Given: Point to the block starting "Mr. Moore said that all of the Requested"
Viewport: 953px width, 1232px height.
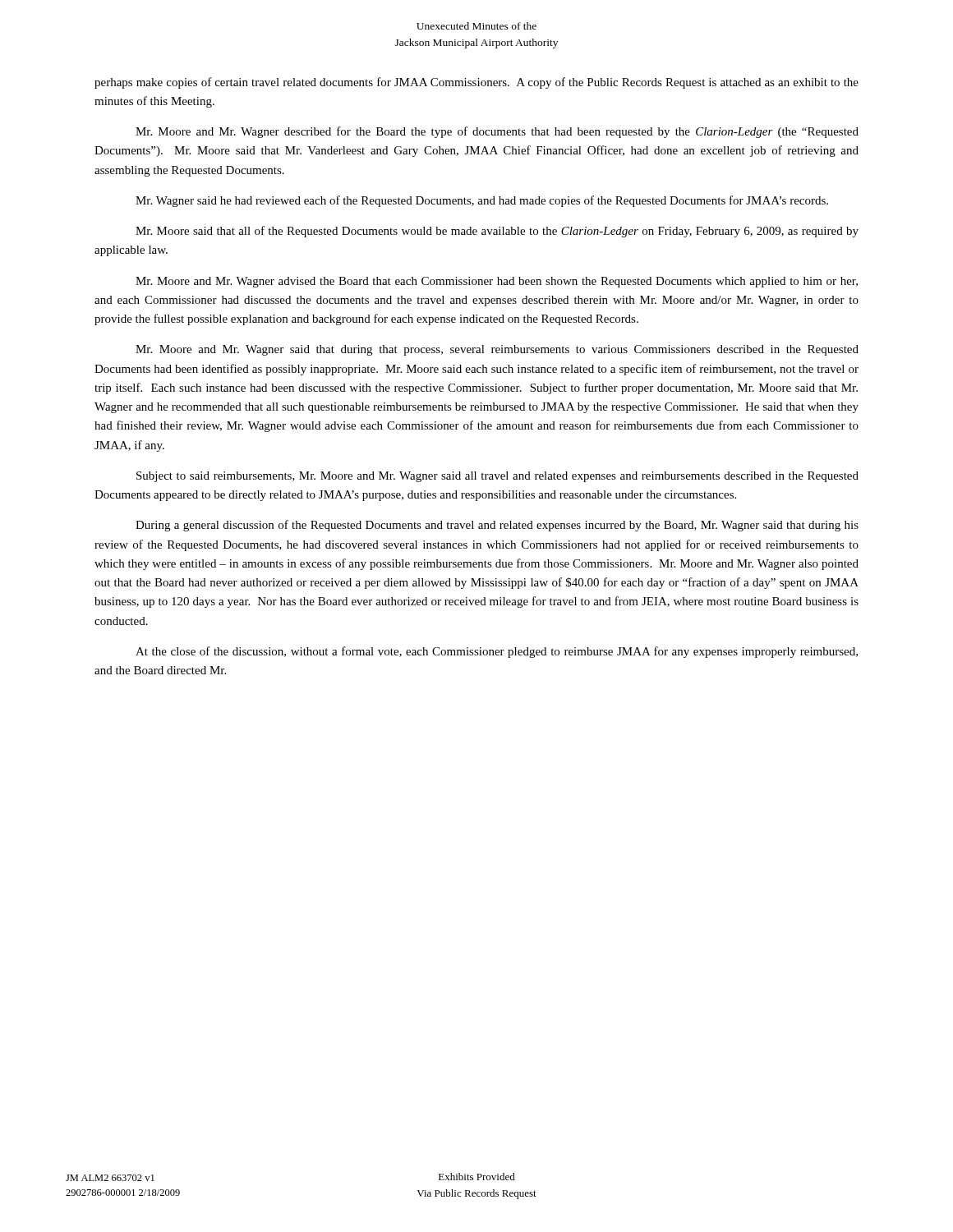Looking at the screenshot, I should point(476,240).
